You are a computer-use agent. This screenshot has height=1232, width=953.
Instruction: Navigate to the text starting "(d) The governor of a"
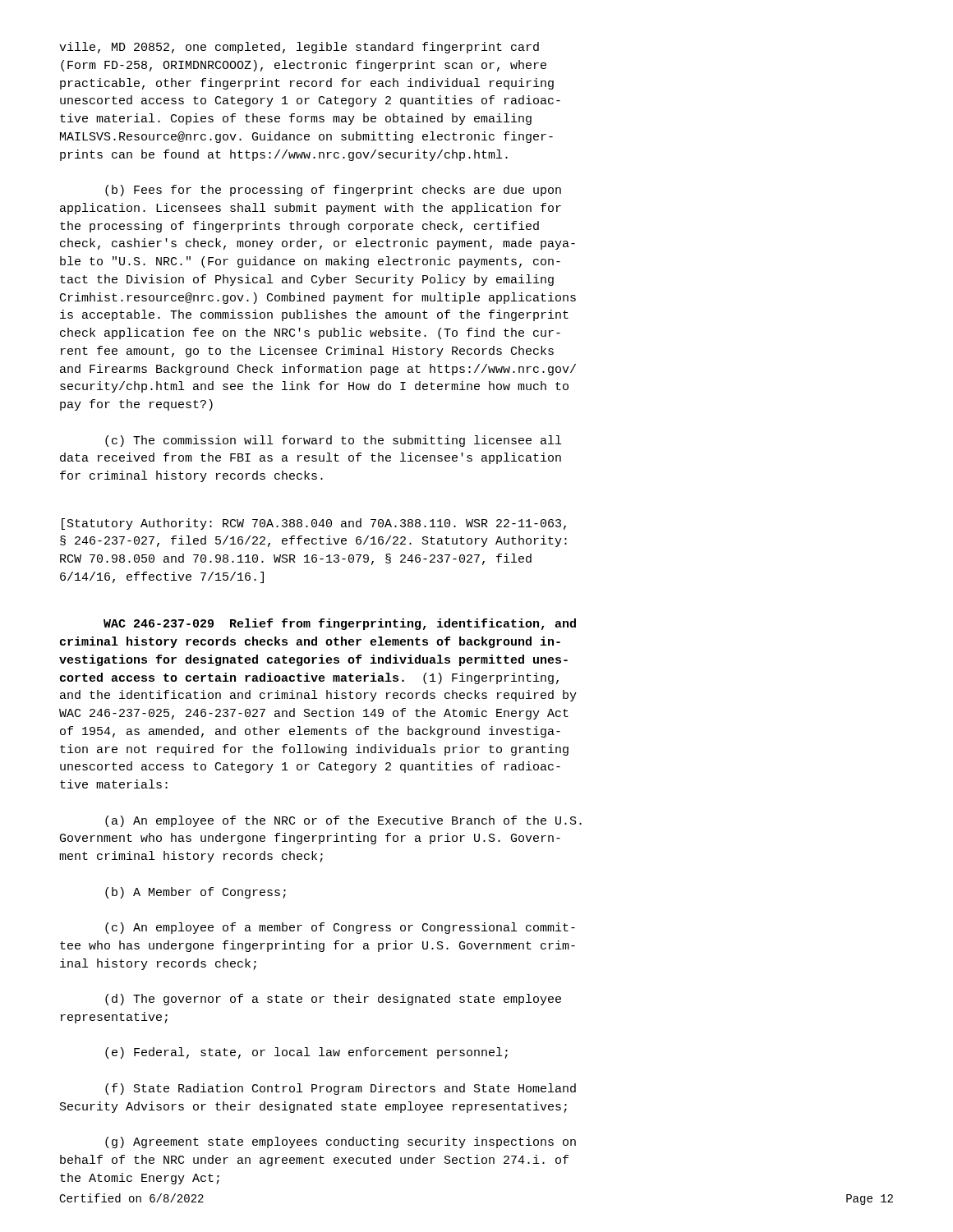[x=311, y=1009]
